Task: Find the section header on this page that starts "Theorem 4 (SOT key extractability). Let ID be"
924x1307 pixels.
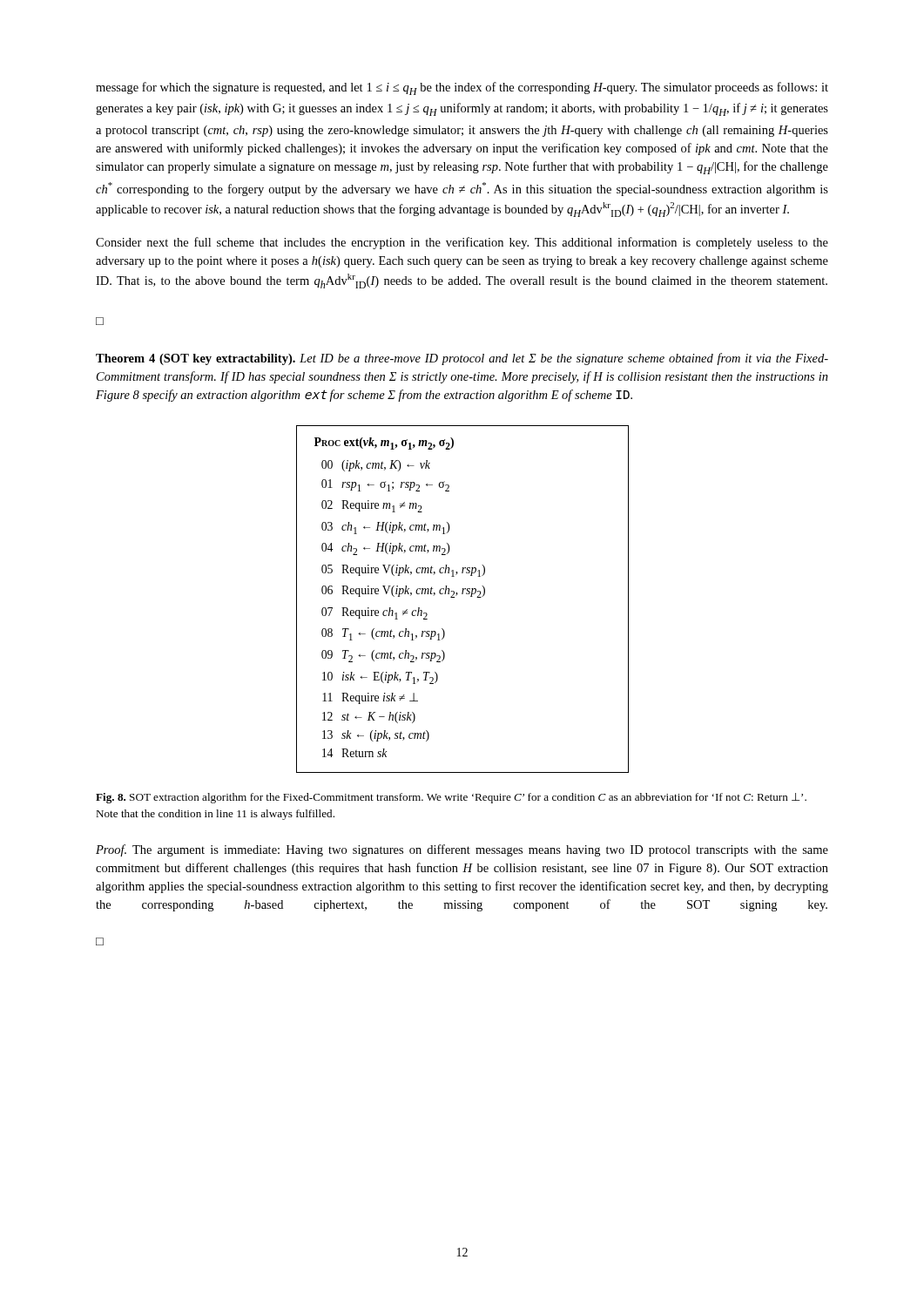Action: (462, 376)
